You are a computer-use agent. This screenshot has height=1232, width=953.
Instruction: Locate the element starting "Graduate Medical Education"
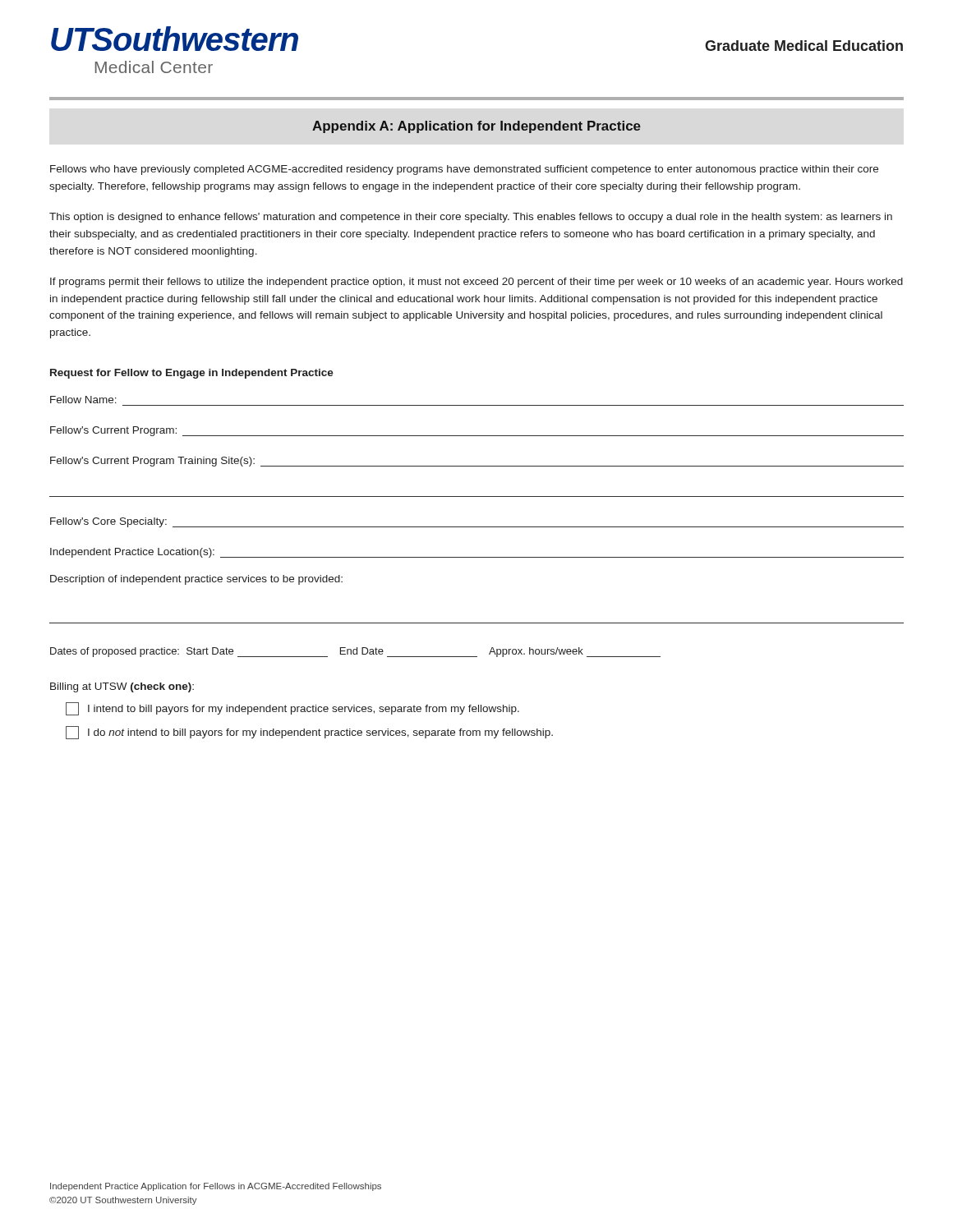(x=804, y=46)
